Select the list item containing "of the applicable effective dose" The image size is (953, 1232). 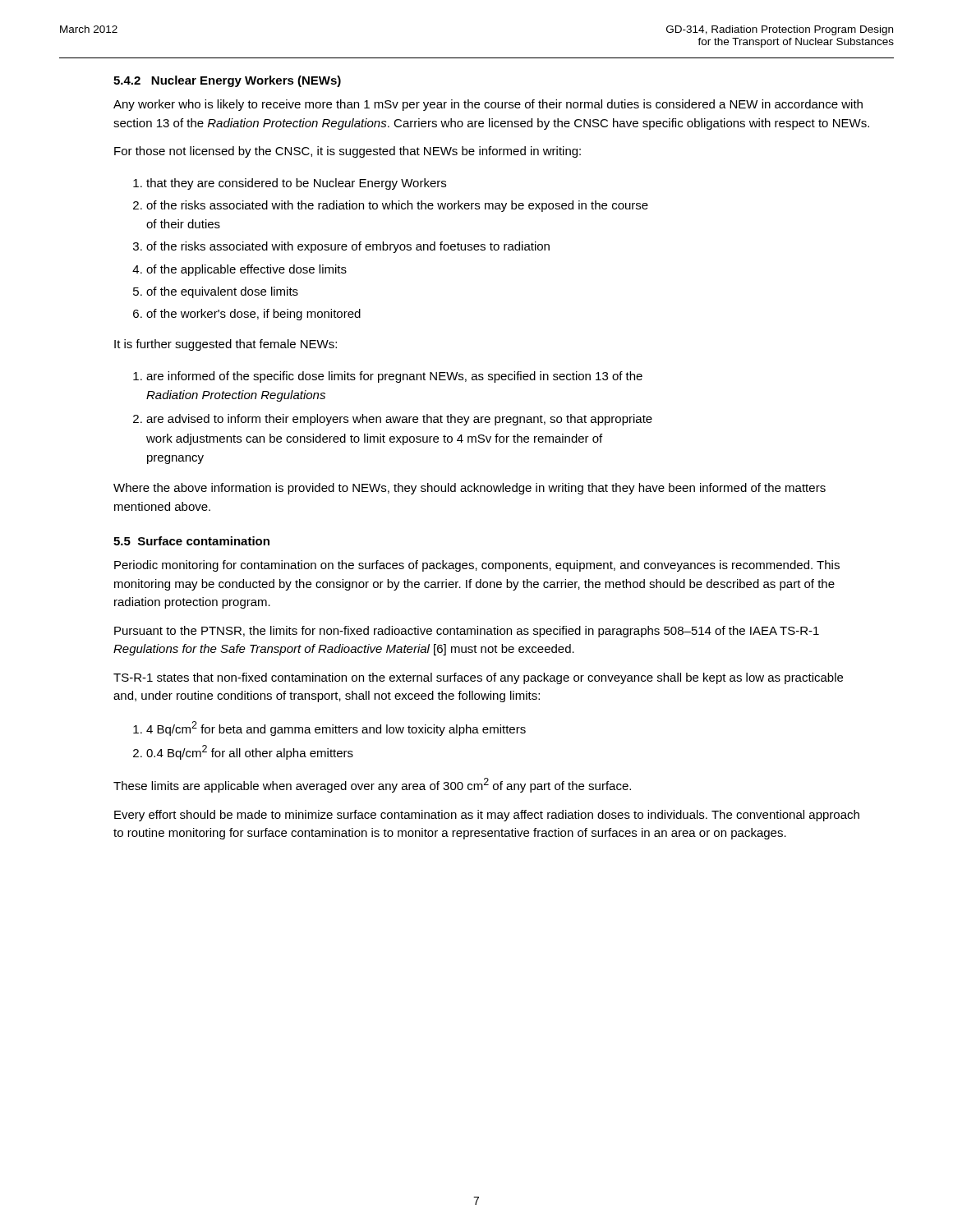pyautogui.click(x=246, y=269)
